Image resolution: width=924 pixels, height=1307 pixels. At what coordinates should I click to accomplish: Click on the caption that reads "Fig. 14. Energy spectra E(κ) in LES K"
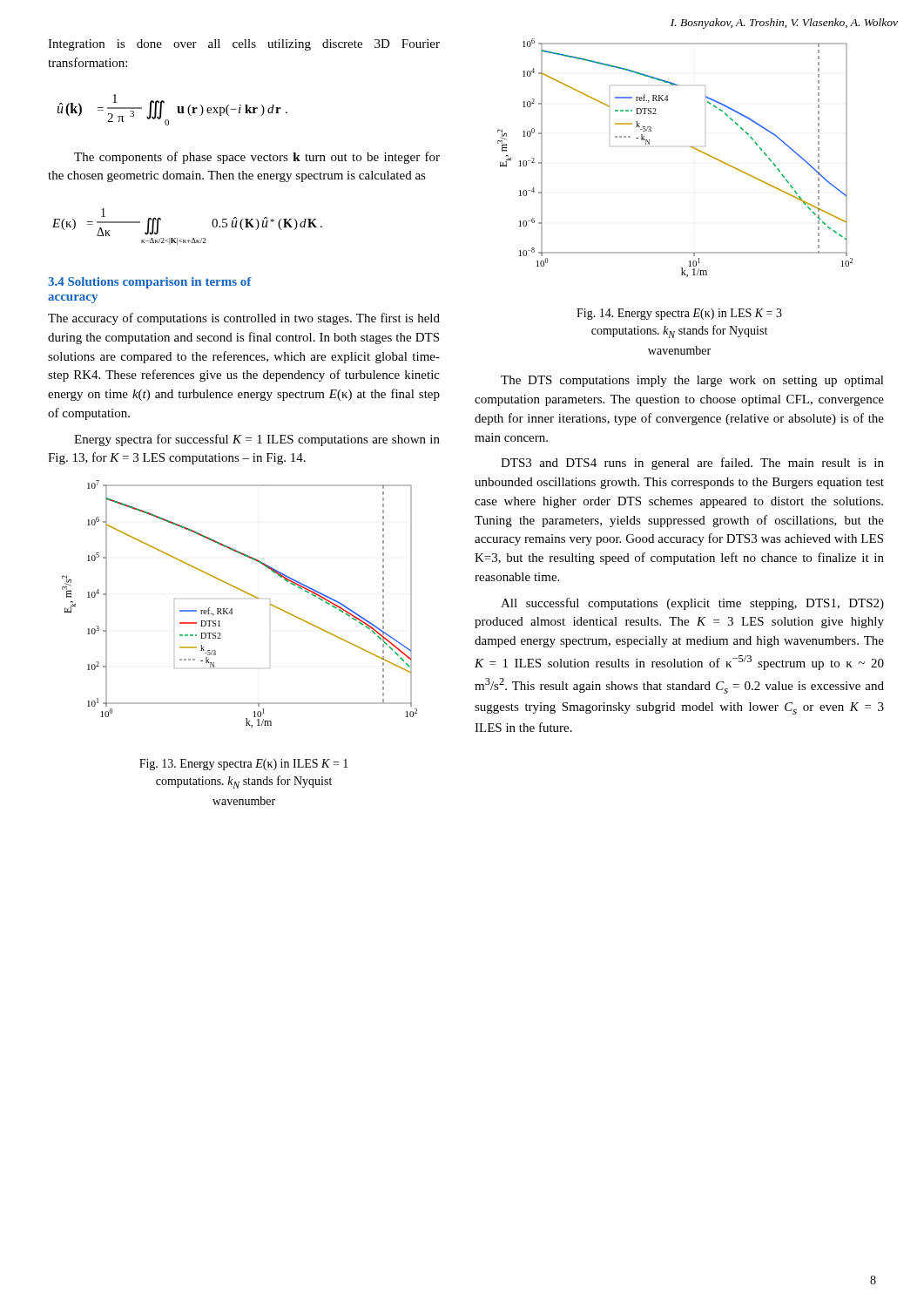click(x=679, y=332)
